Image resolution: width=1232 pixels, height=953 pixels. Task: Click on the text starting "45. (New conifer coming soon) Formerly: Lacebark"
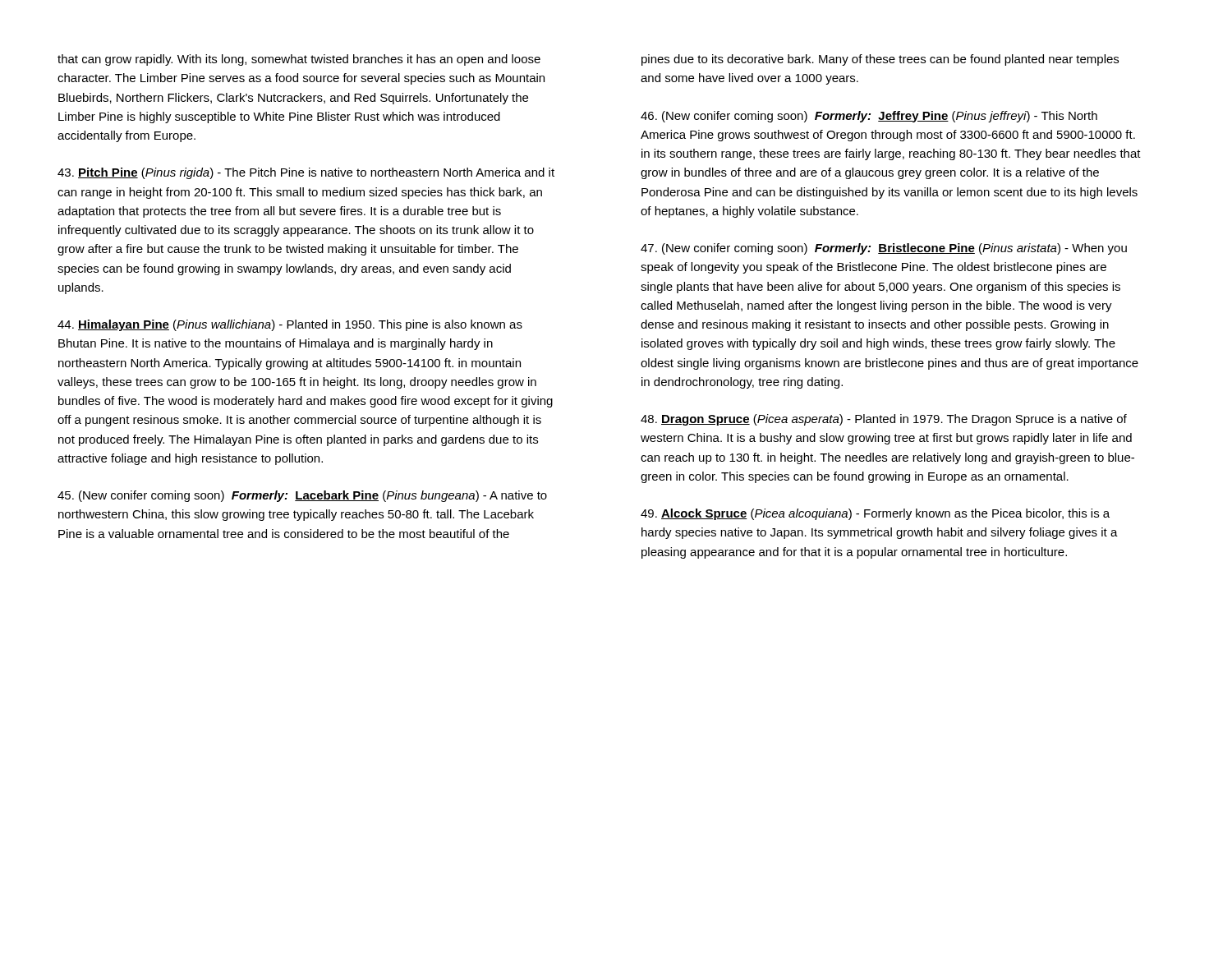(302, 514)
